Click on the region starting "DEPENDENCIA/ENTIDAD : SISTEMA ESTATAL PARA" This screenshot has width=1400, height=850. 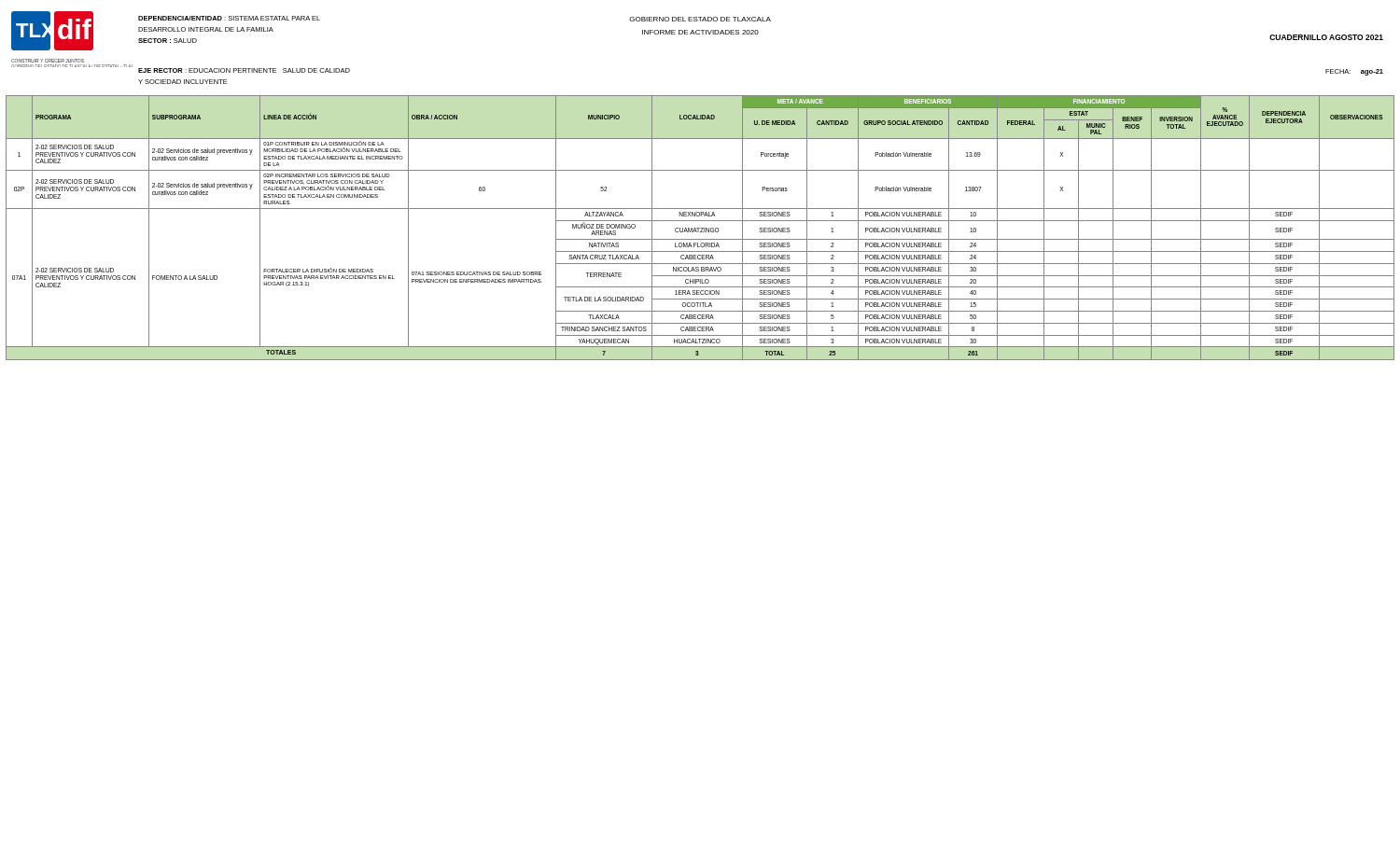[229, 29]
